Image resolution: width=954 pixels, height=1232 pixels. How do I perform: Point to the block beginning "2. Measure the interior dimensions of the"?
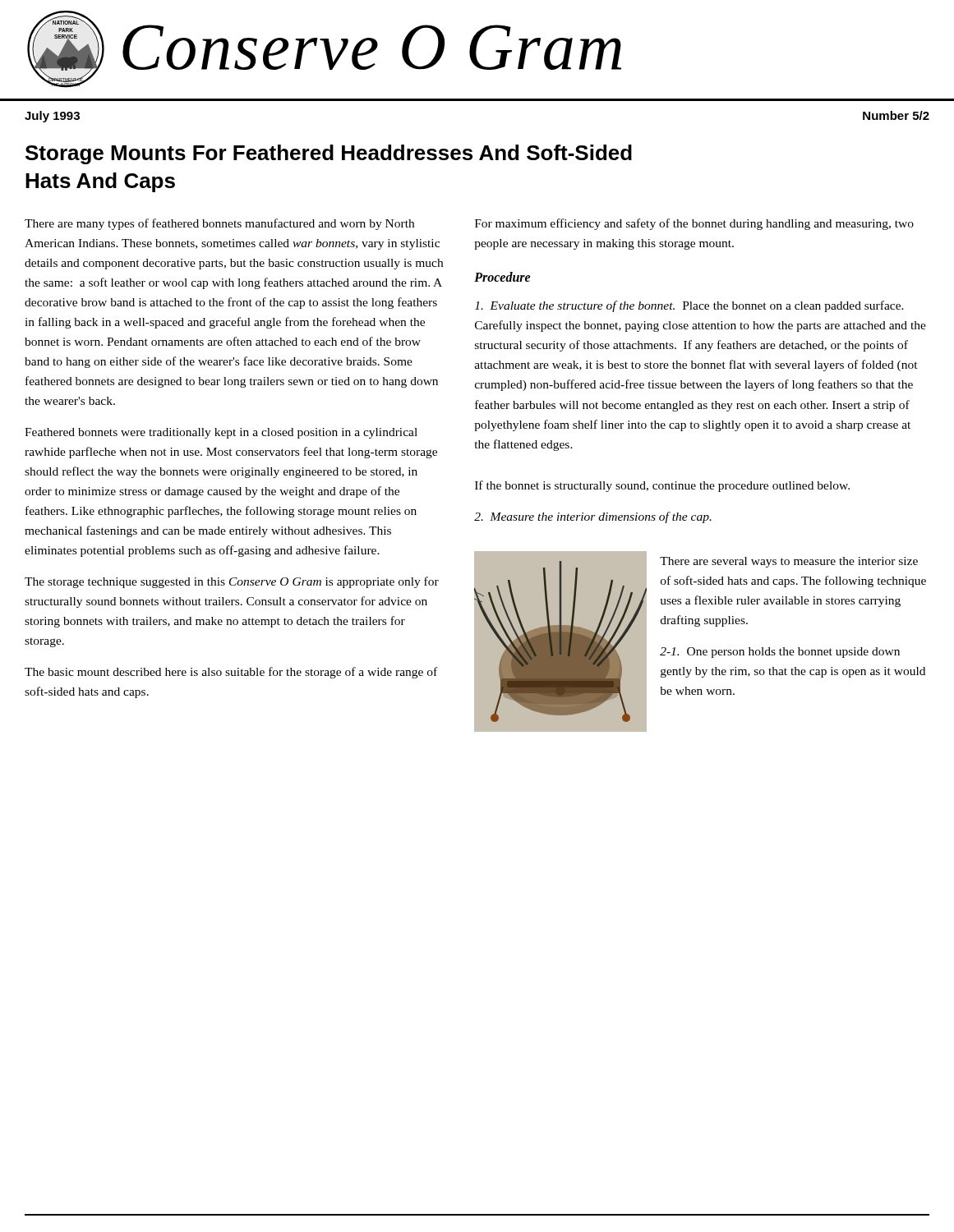click(x=702, y=516)
